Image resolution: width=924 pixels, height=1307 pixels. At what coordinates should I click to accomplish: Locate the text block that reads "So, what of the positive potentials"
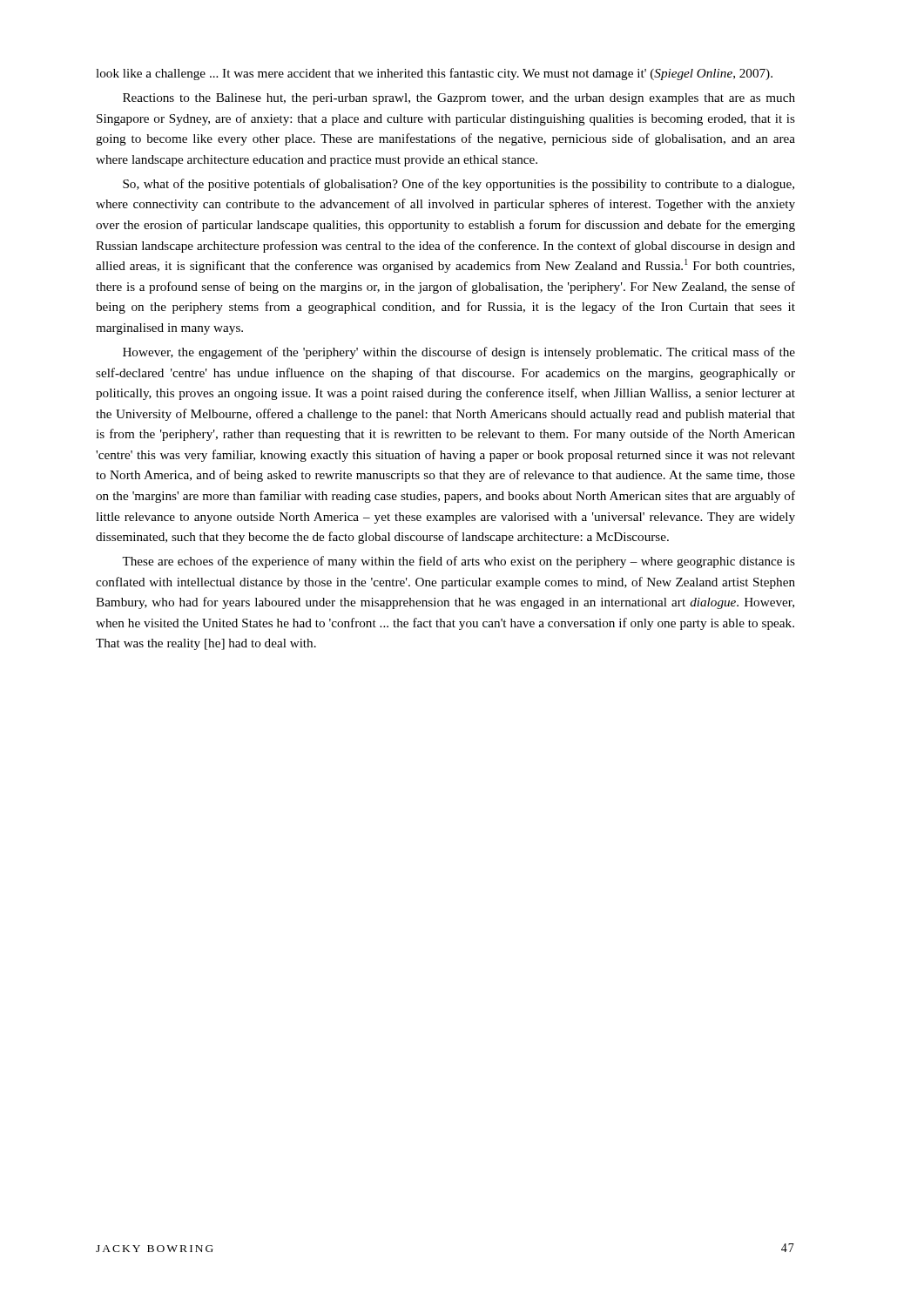pyautogui.click(x=445, y=255)
